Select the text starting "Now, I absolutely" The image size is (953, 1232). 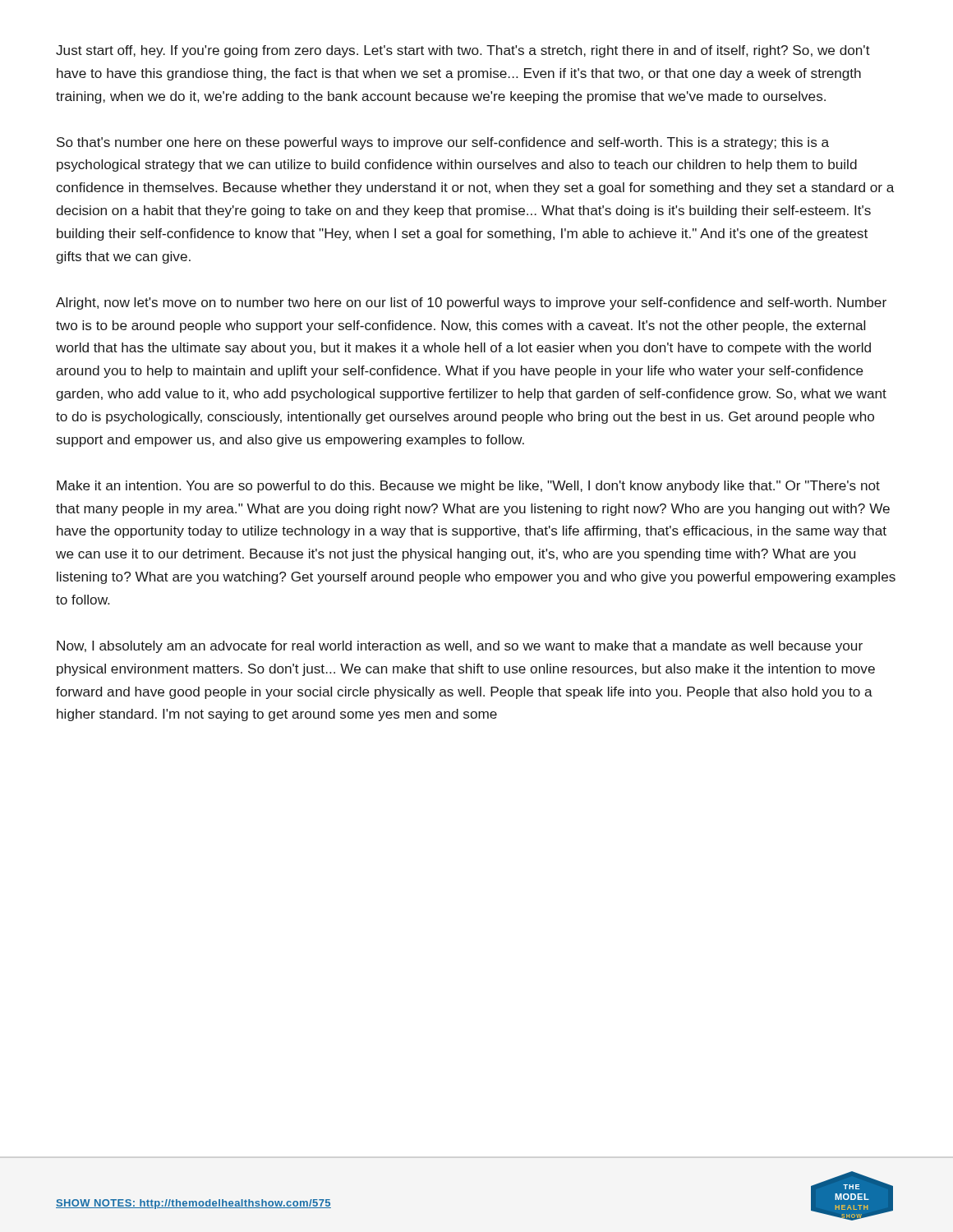(466, 680)
